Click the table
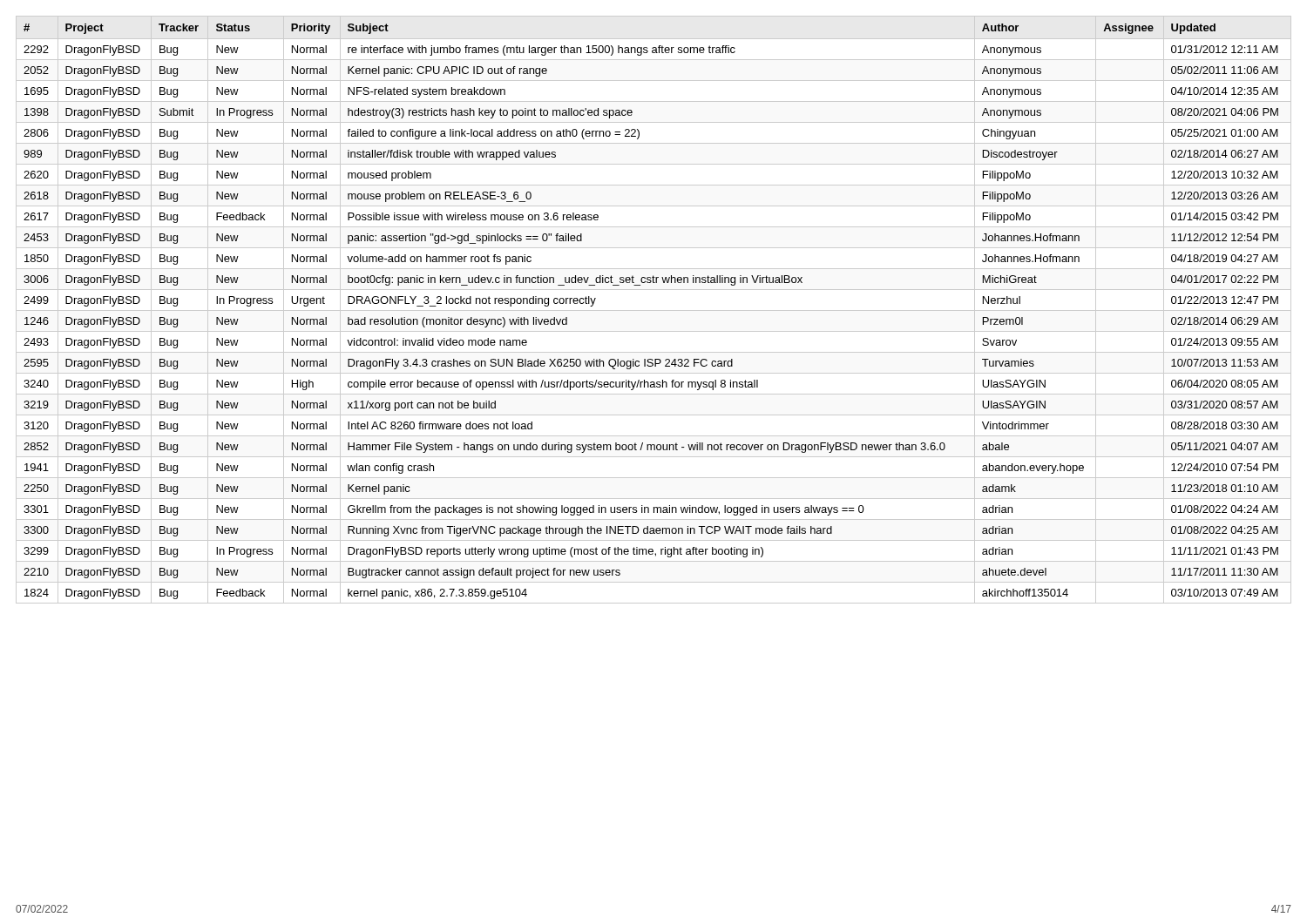 (654, 310)
